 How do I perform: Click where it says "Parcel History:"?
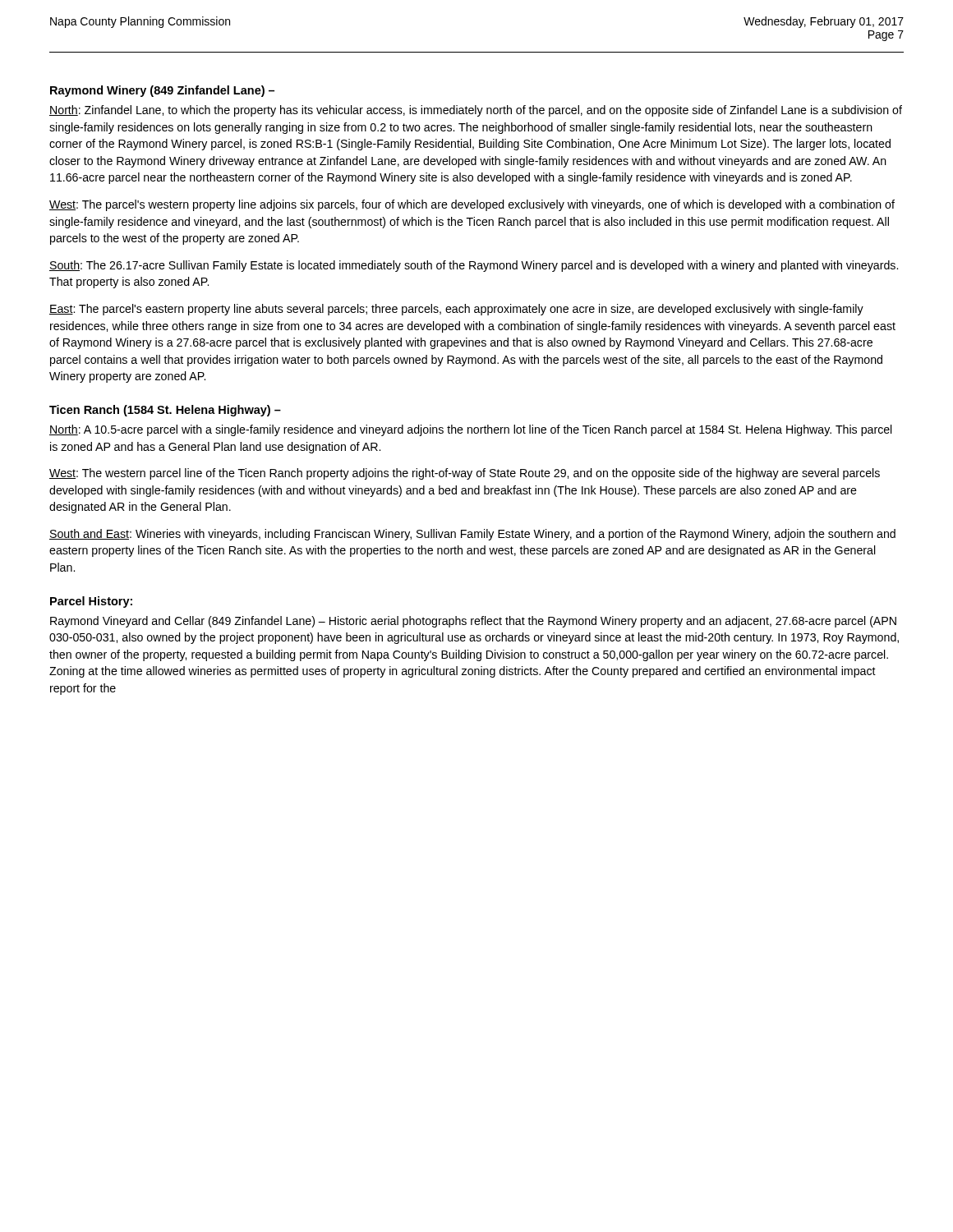[x=91, y=601]
